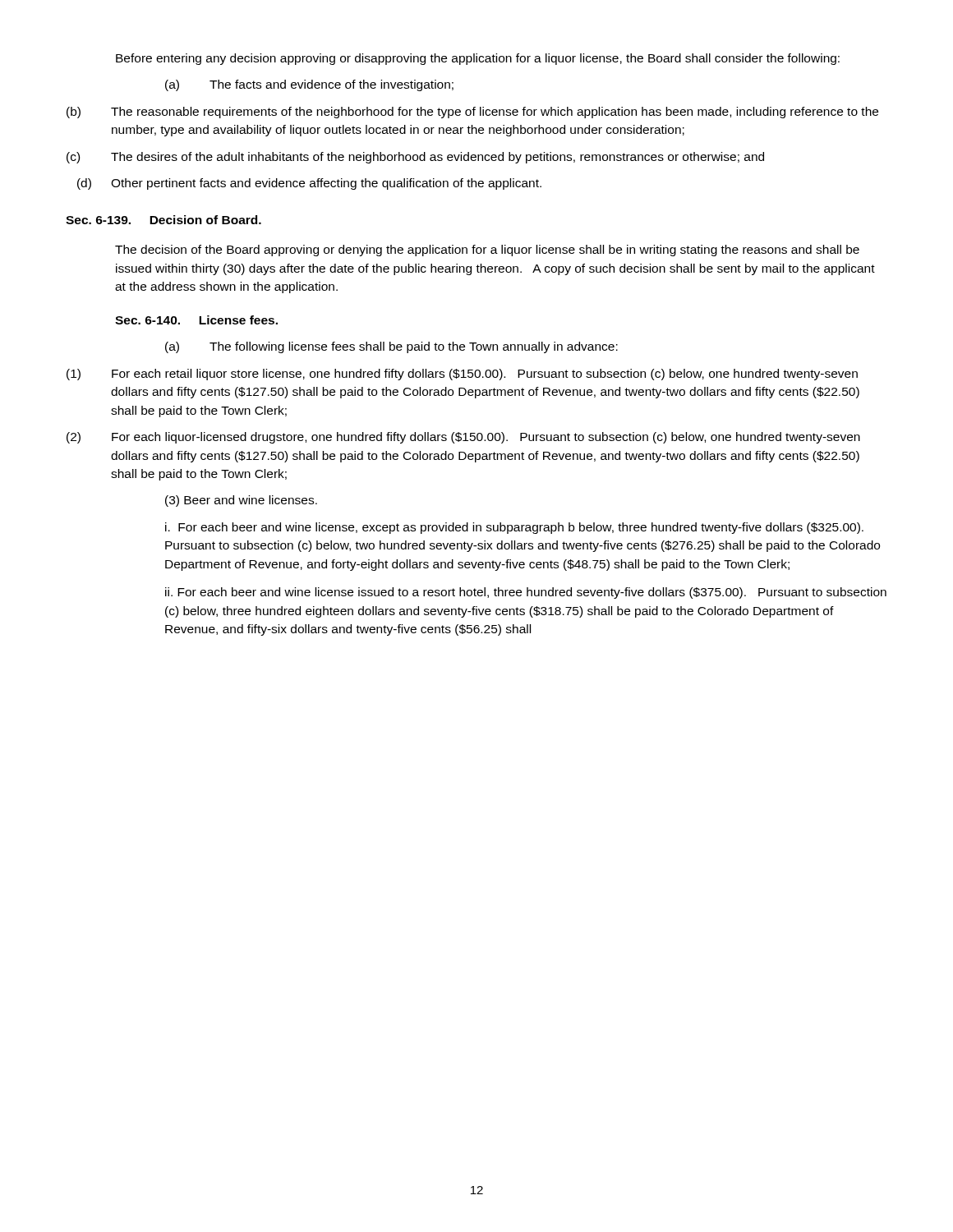Screen dimensions: 1232x953
Task: Click on the list item with the text "(d) Other pertinent facts and"
Action: pos(476,184)
